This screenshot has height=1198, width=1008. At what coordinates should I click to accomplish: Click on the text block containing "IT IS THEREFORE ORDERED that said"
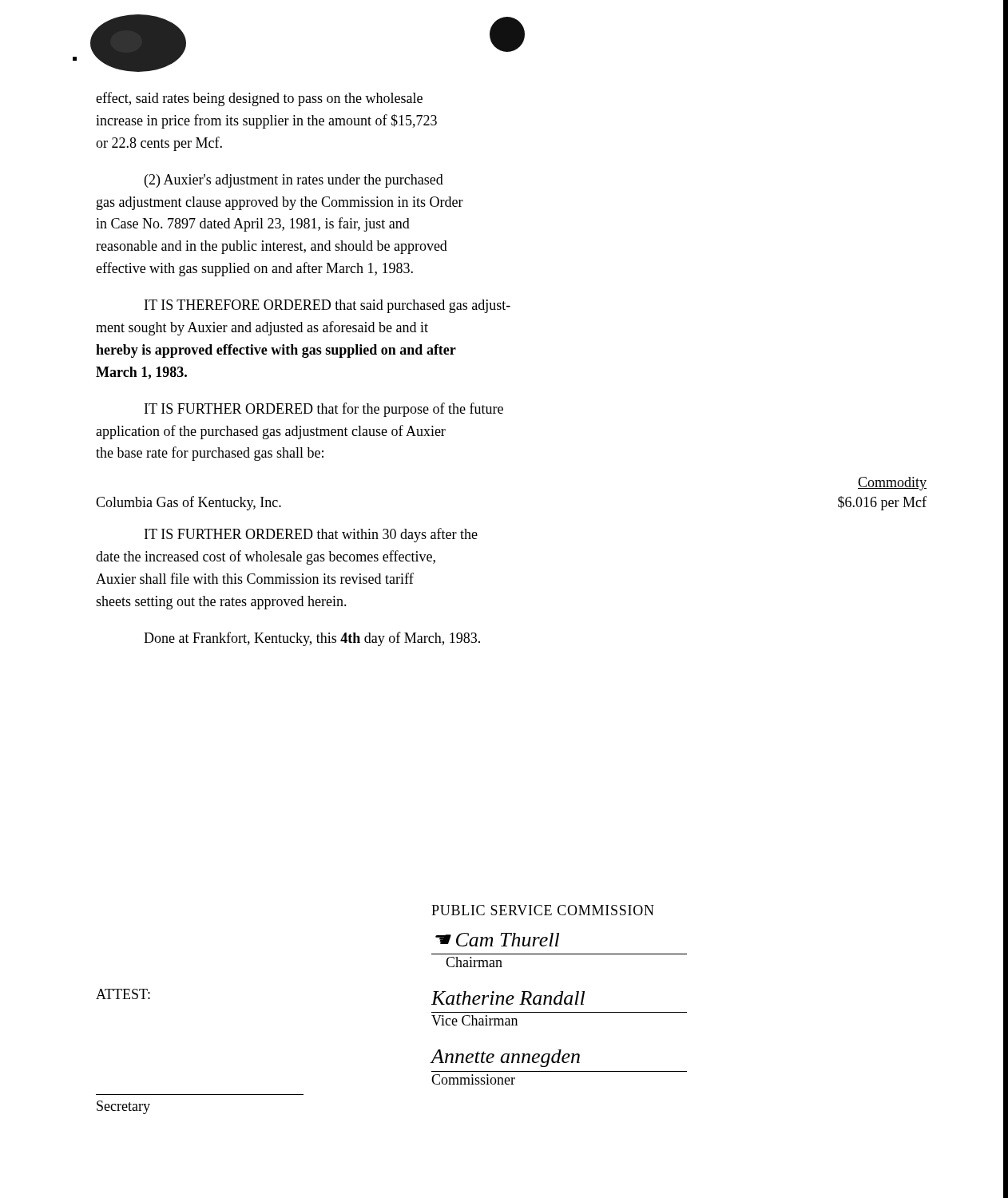327,306
